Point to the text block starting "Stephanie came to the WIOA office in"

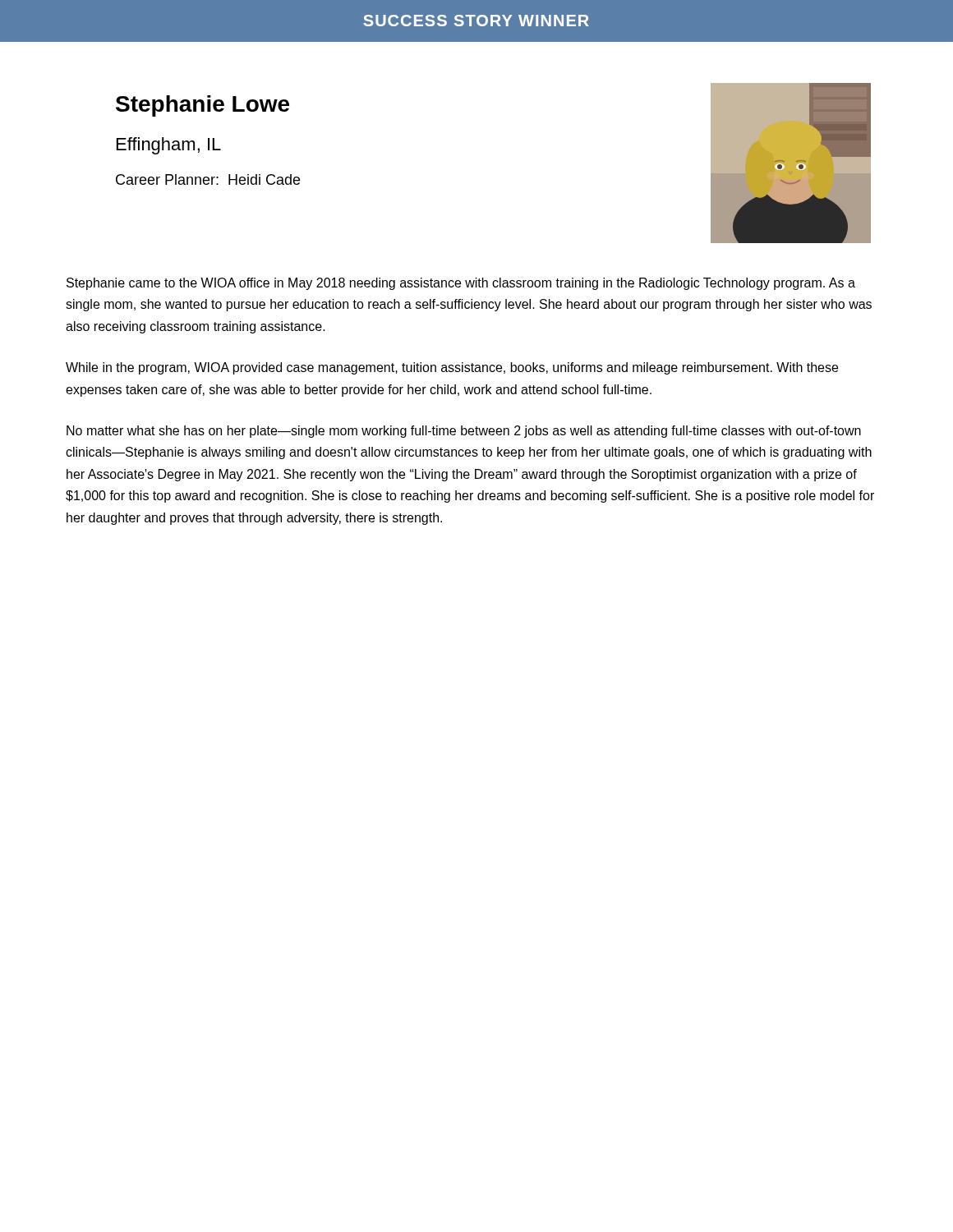coord(469,305)
